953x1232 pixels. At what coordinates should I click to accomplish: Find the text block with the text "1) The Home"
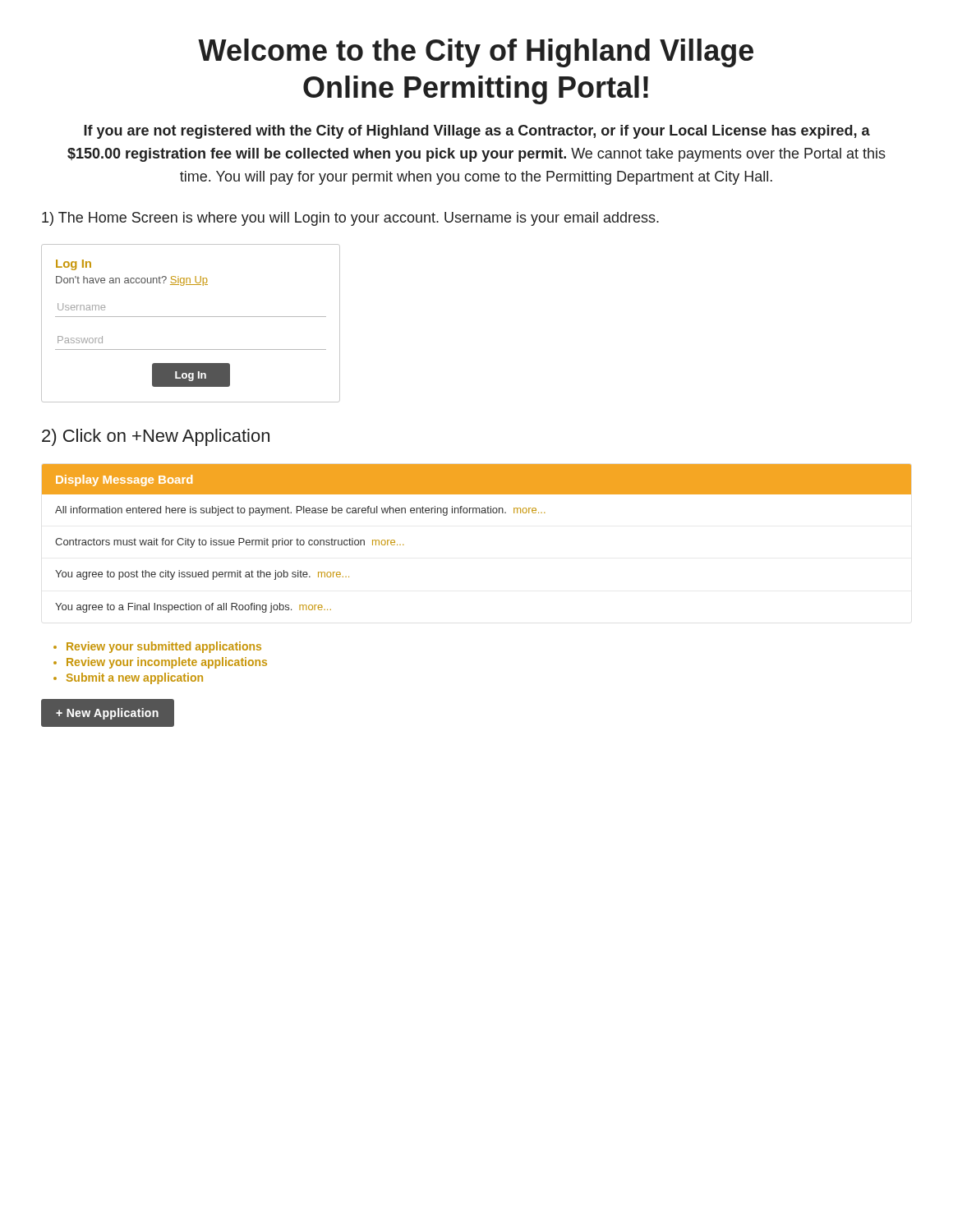[350, 218]
